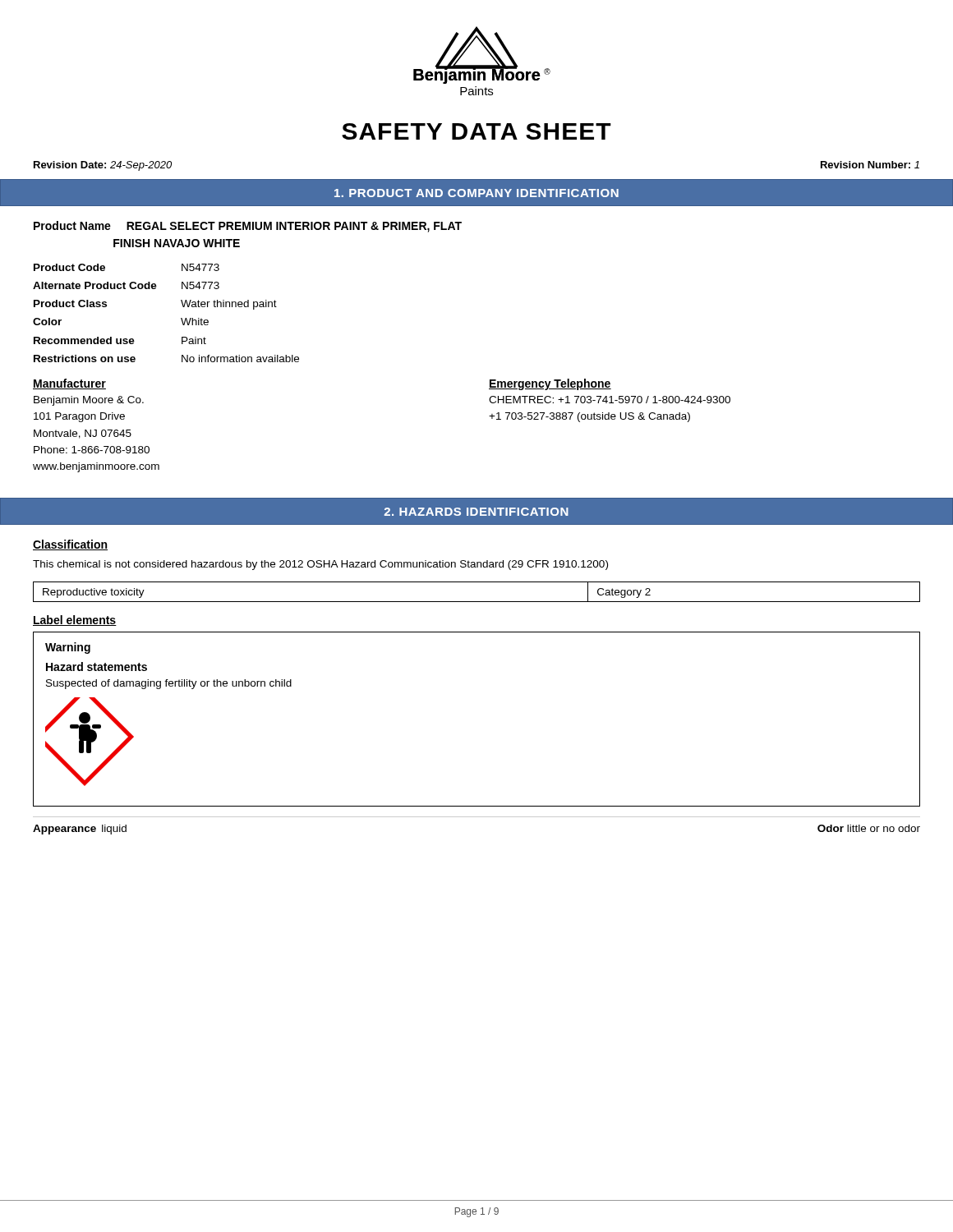Click where it says "Revision Date: 24-Sep-2020 Revision Number: 1"

[x=105, y=167]
